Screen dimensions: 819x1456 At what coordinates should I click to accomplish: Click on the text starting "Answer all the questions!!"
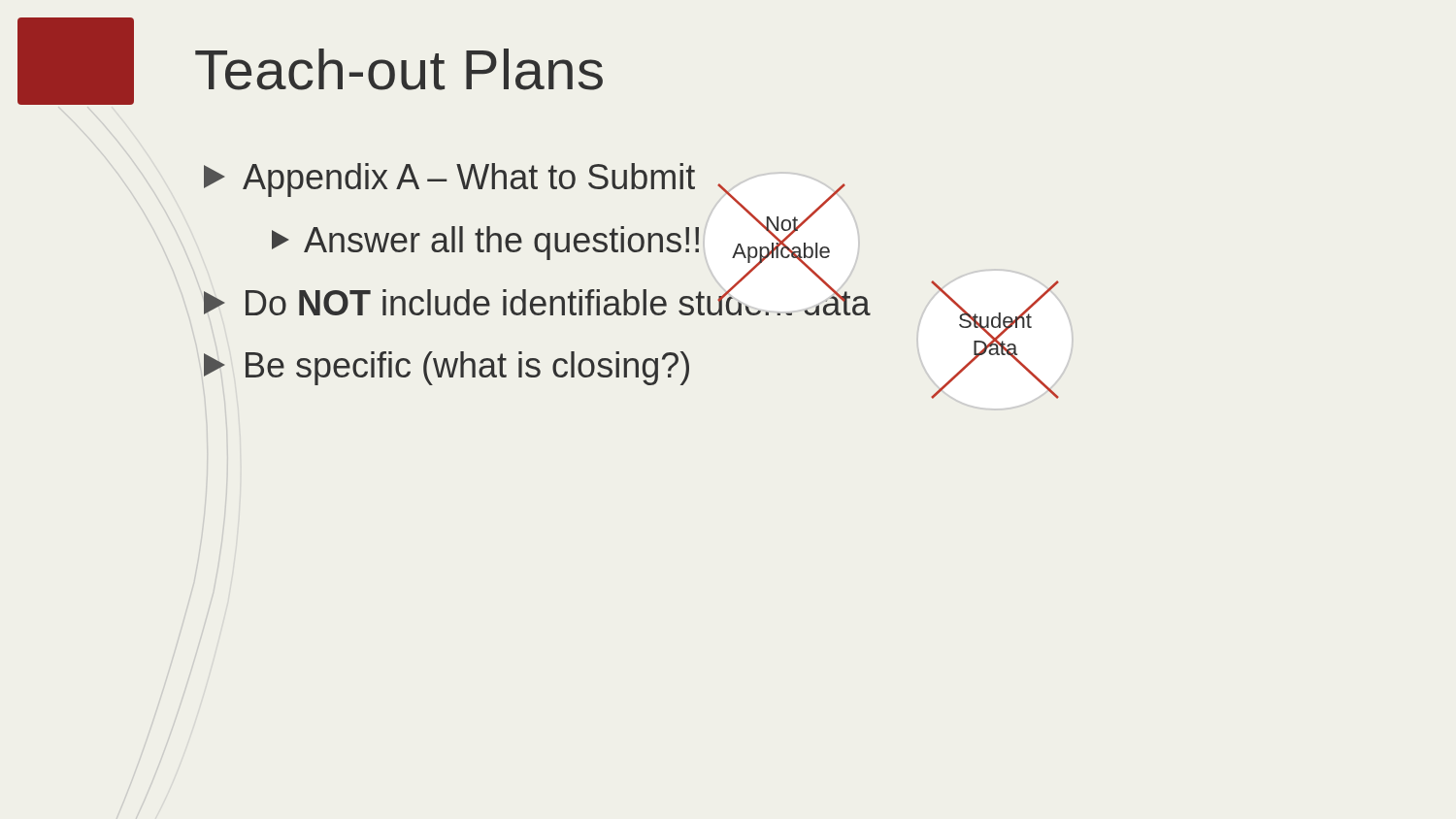point(487,241)
